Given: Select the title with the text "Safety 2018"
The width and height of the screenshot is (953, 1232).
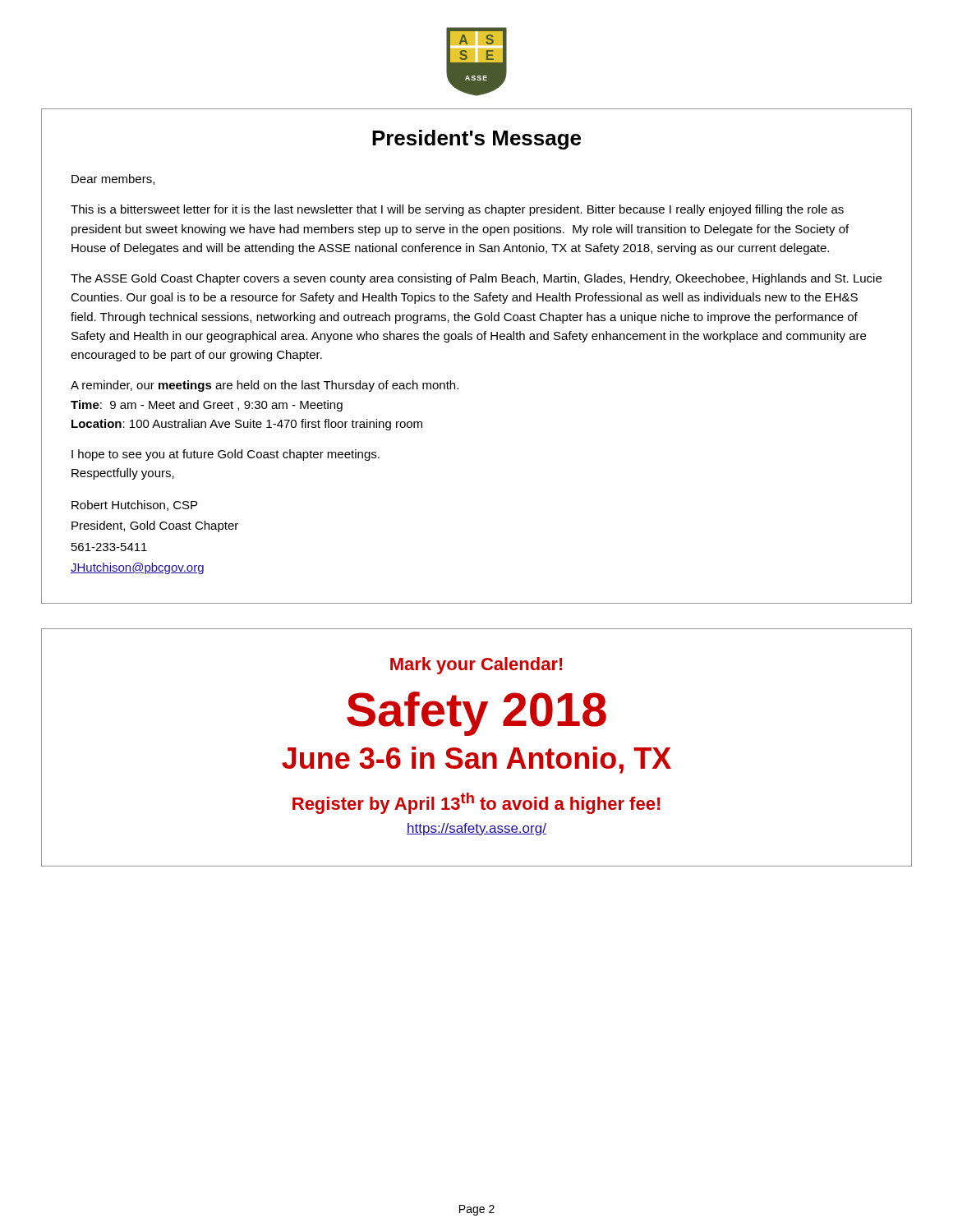Looking at the screenshot, I should coord(476,709).
